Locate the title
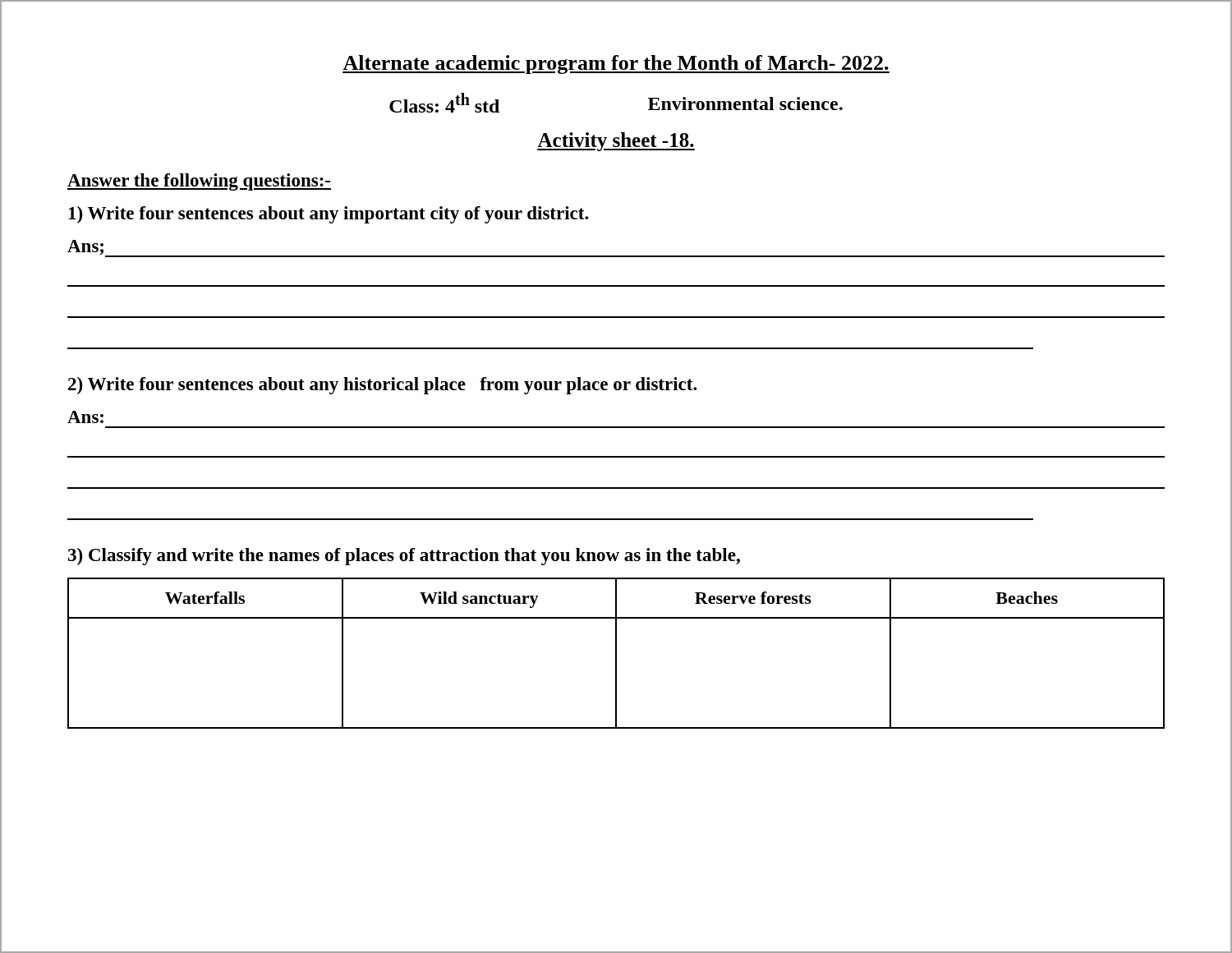 [x=616, y=63]
